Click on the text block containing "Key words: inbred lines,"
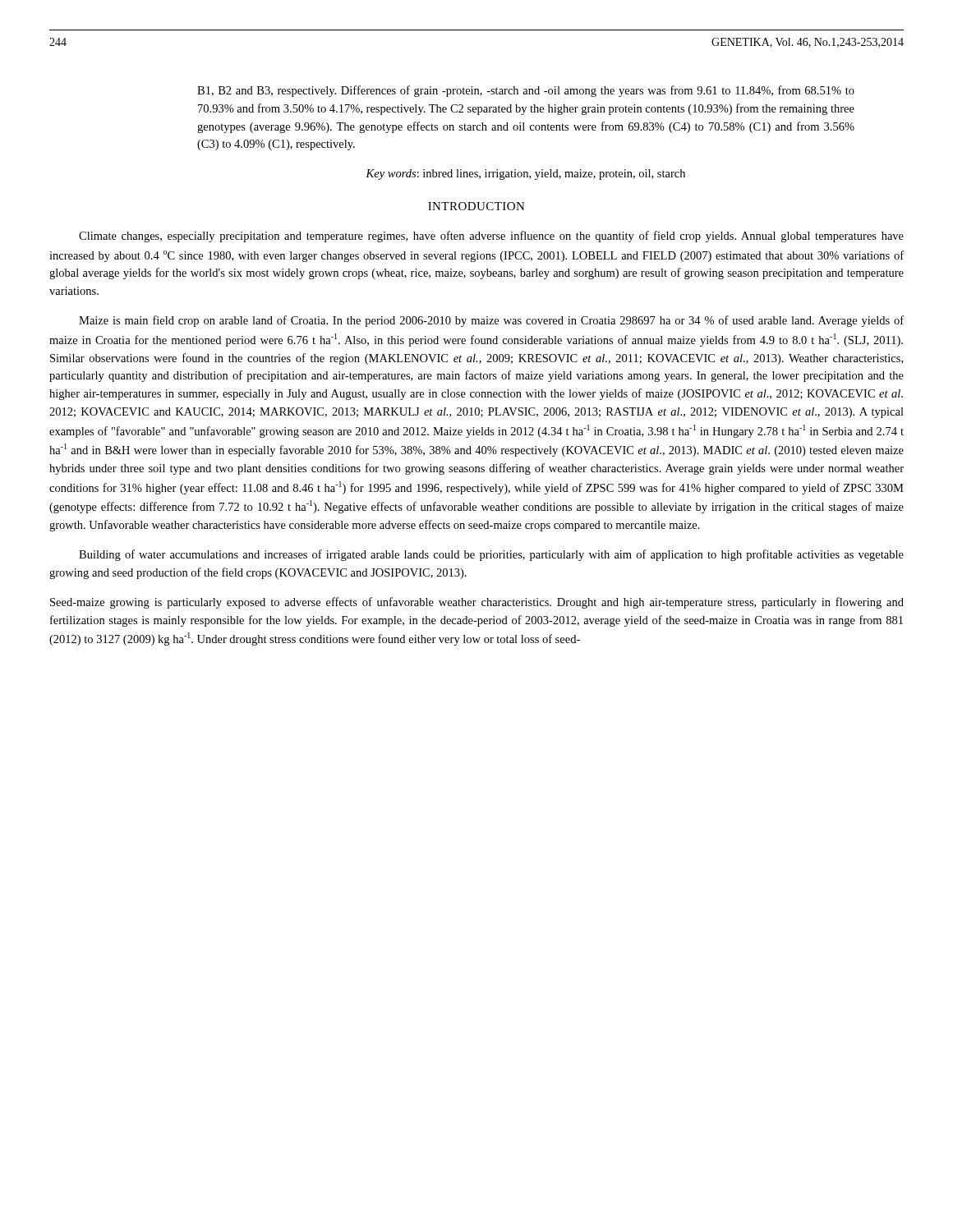The image size is (953, 1232). click(x=526, y=174)
